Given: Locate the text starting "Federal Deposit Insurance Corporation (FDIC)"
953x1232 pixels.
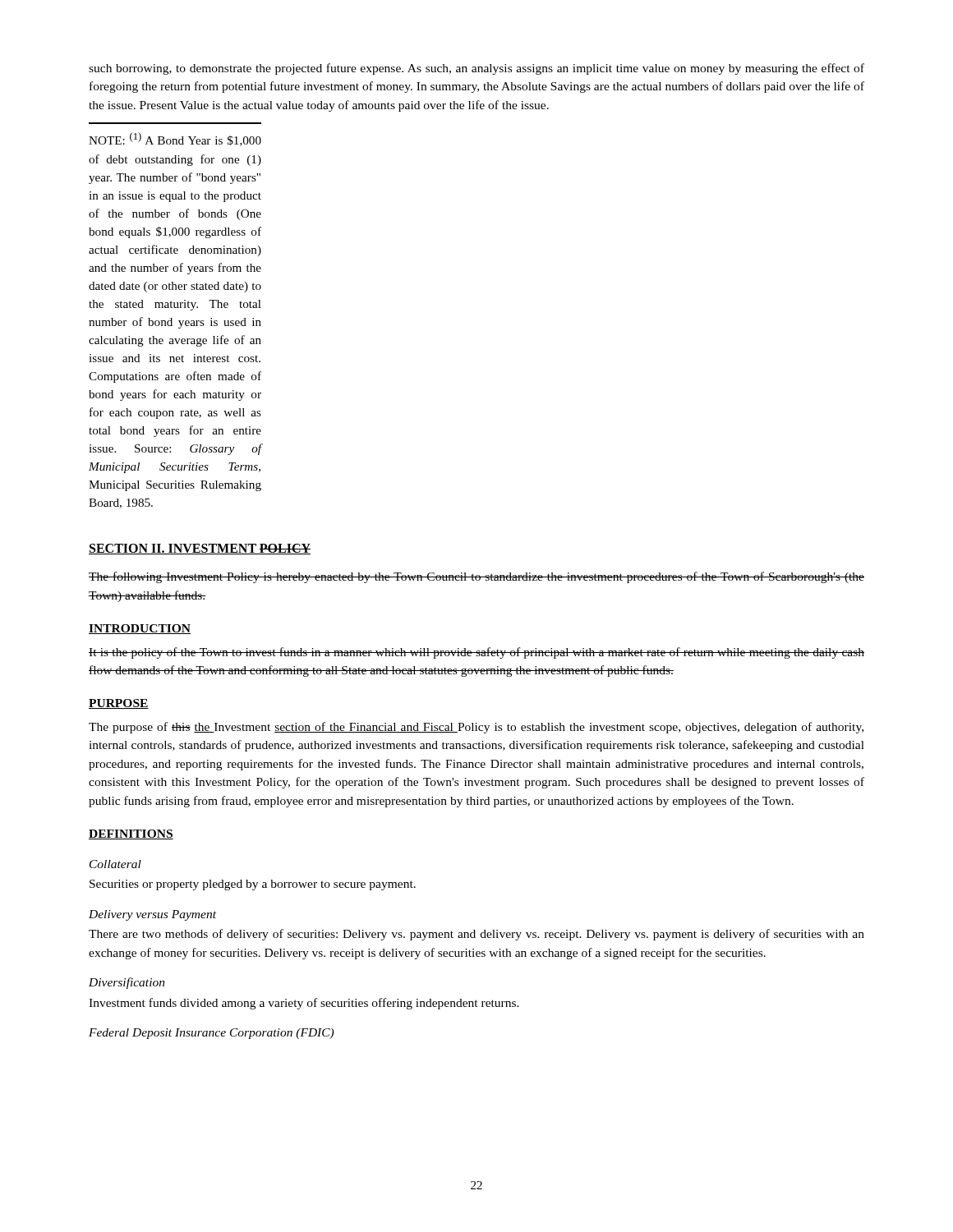Looking at the screenshot, I should (x=211, y=1034).
